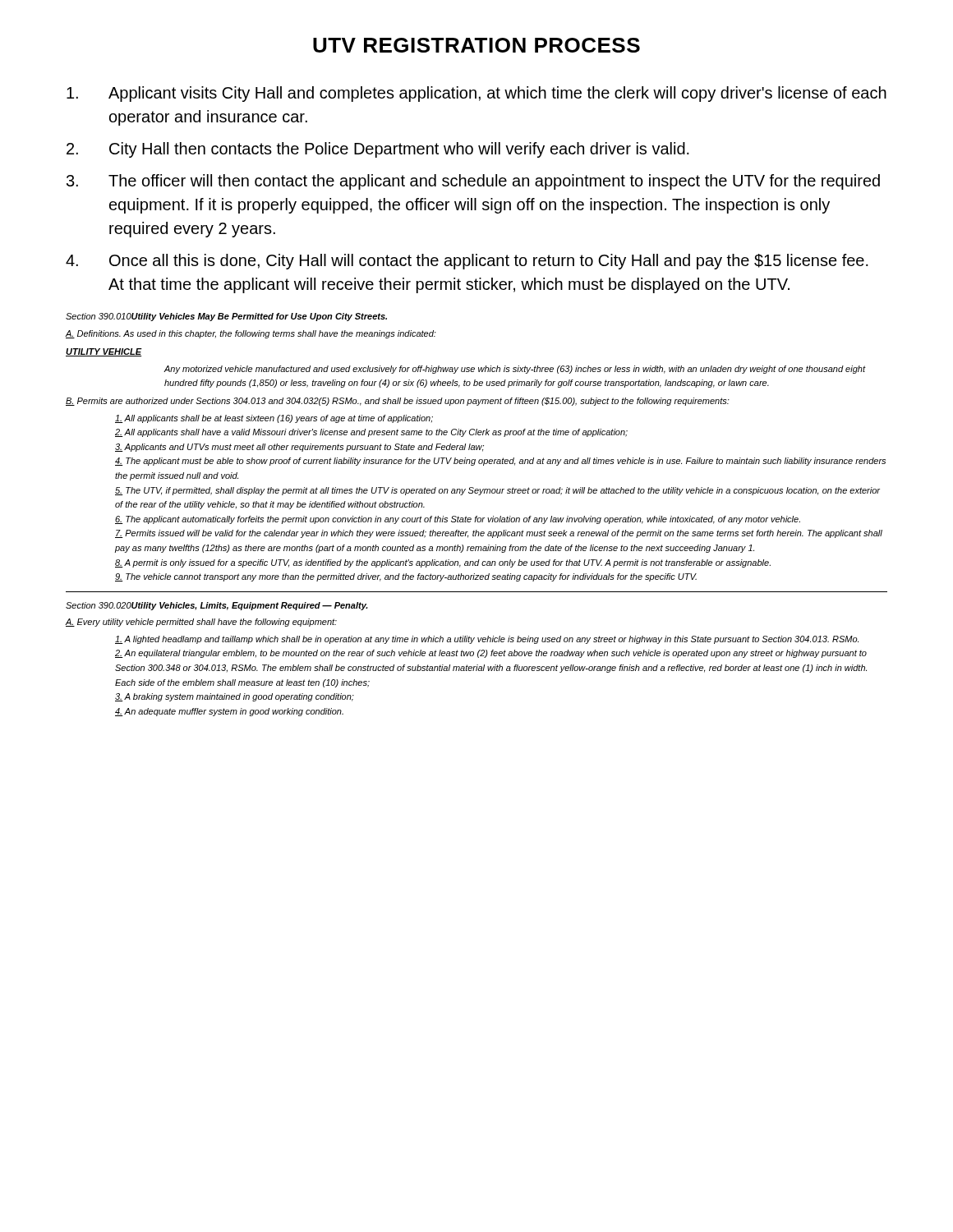Find the text block starting "7. Permits issued will"
The height and width of the screenshot is (1232, 953).
point(499,541)
